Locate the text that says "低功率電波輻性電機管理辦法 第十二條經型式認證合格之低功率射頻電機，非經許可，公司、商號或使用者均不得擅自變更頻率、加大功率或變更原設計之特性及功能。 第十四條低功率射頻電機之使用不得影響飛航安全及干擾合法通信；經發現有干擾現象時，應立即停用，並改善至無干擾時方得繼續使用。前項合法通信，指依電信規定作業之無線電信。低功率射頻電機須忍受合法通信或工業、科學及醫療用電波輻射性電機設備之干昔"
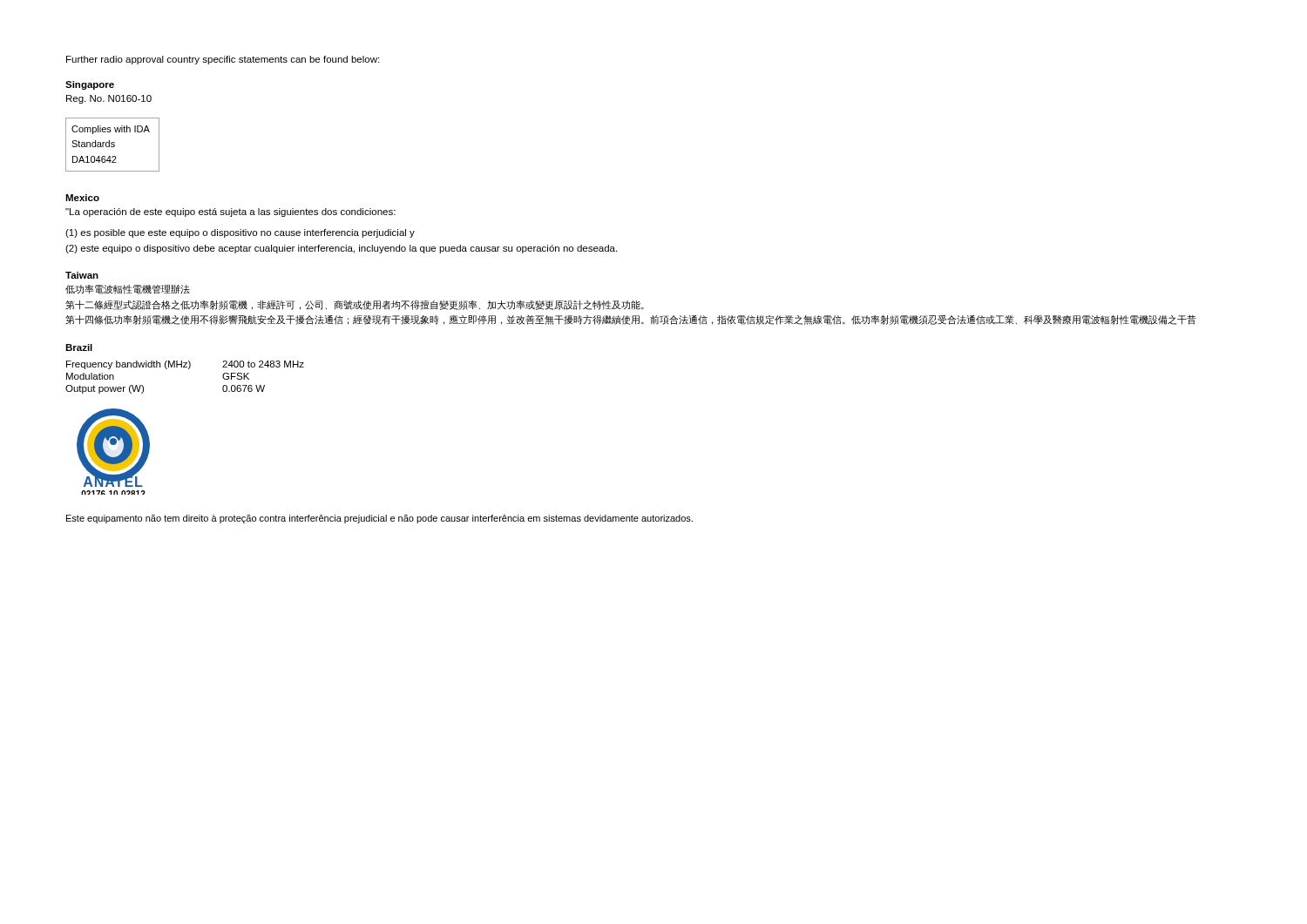The height and width of the screenshot is (924, 1307). [631, 305]
